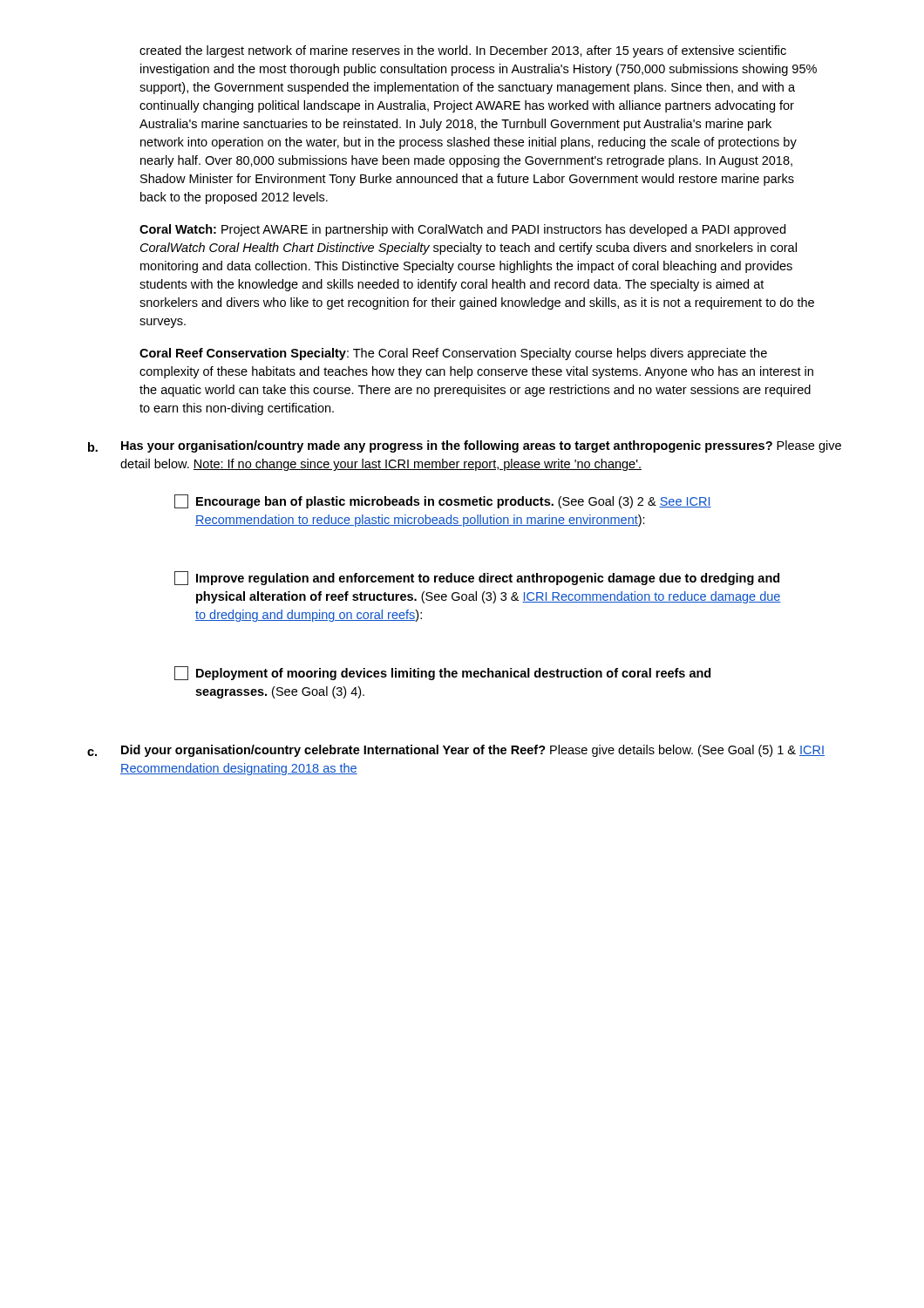This screenshot has height=1308, width=924.
Task: Select the region starting "Improve regulation and enforcement to reduce direct"
Action: coord(479,597)
